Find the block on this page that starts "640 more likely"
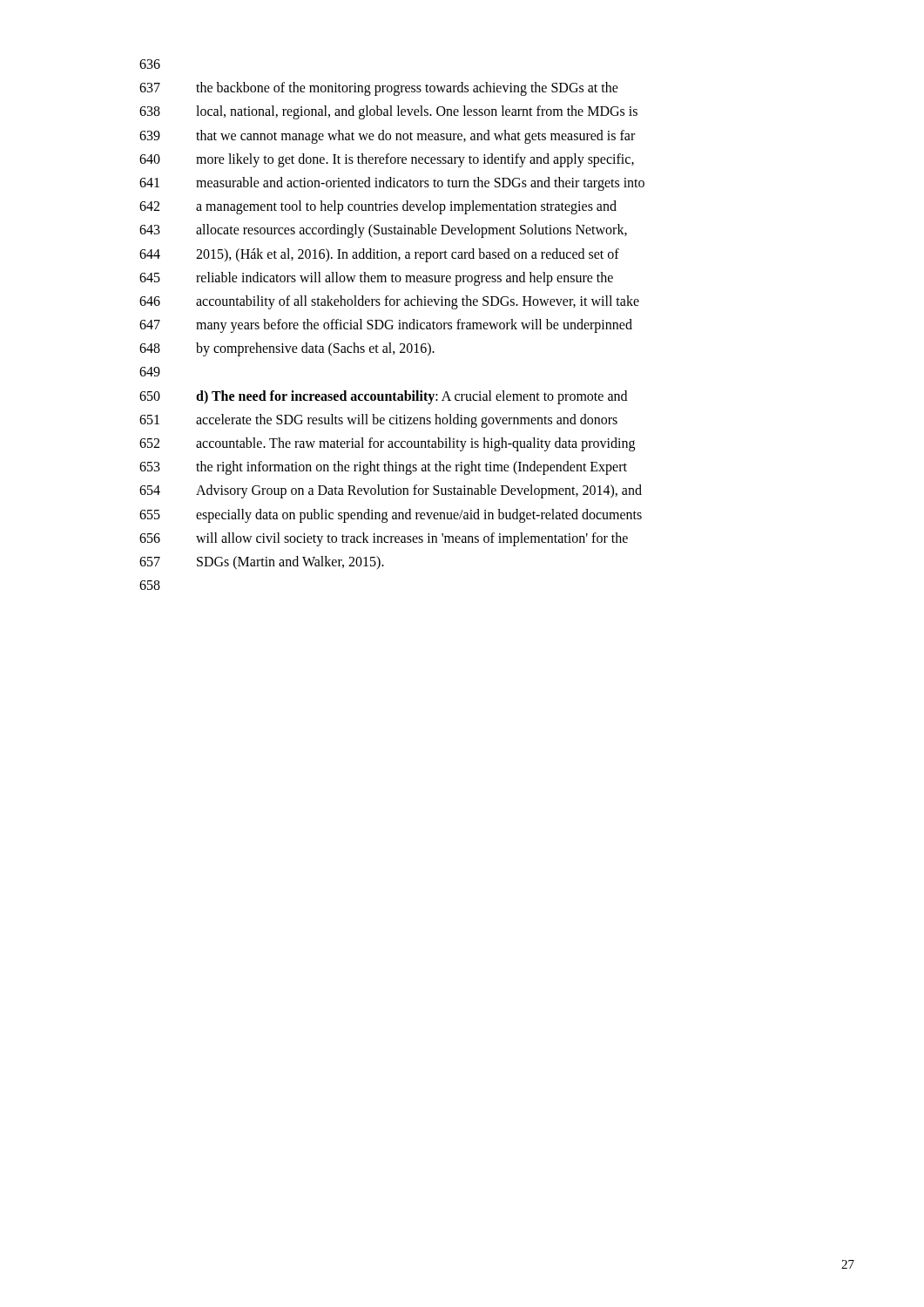924x1307 pixels. click(x=466, y=159)
